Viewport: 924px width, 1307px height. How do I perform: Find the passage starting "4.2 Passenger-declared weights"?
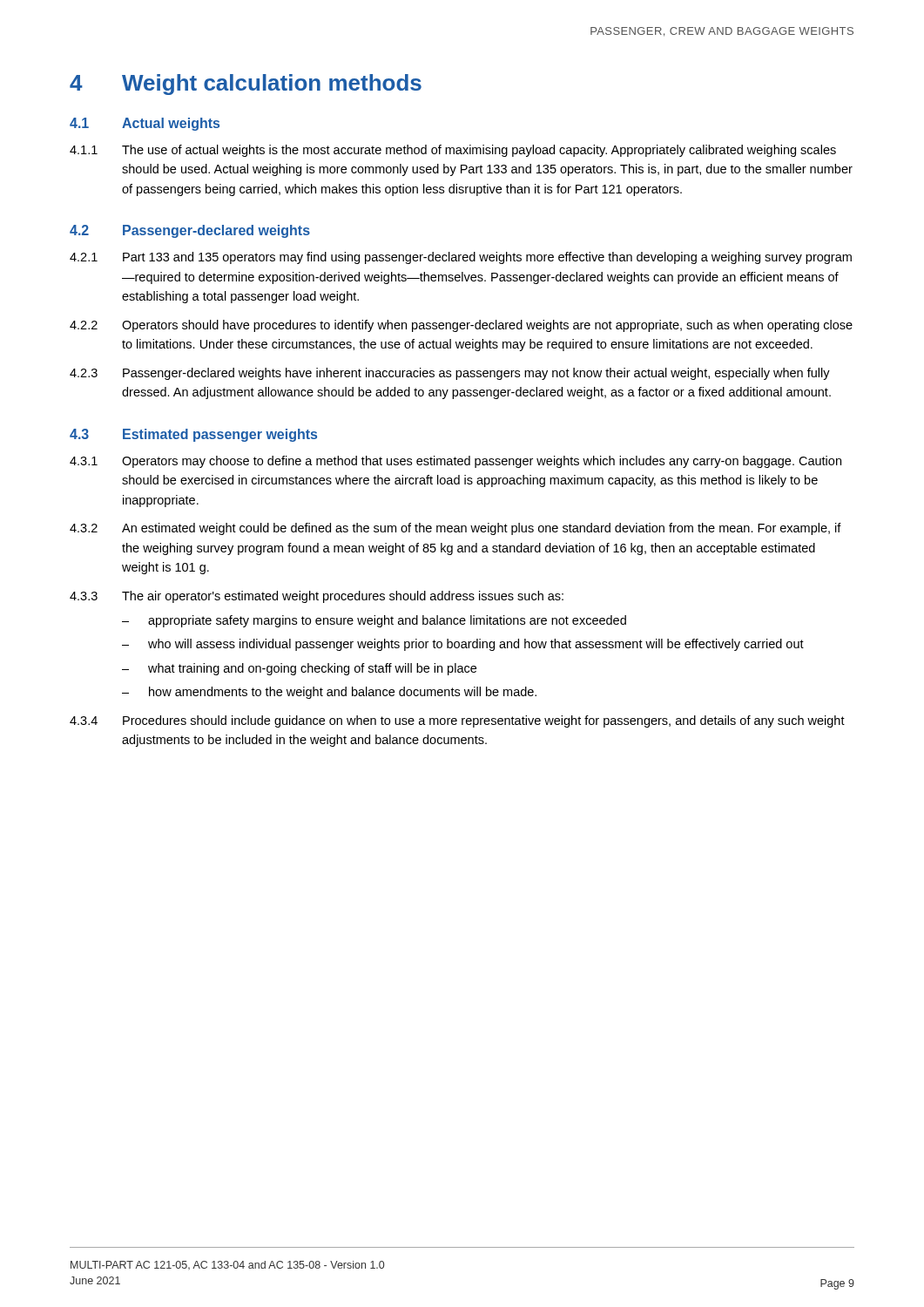(190, 231)
